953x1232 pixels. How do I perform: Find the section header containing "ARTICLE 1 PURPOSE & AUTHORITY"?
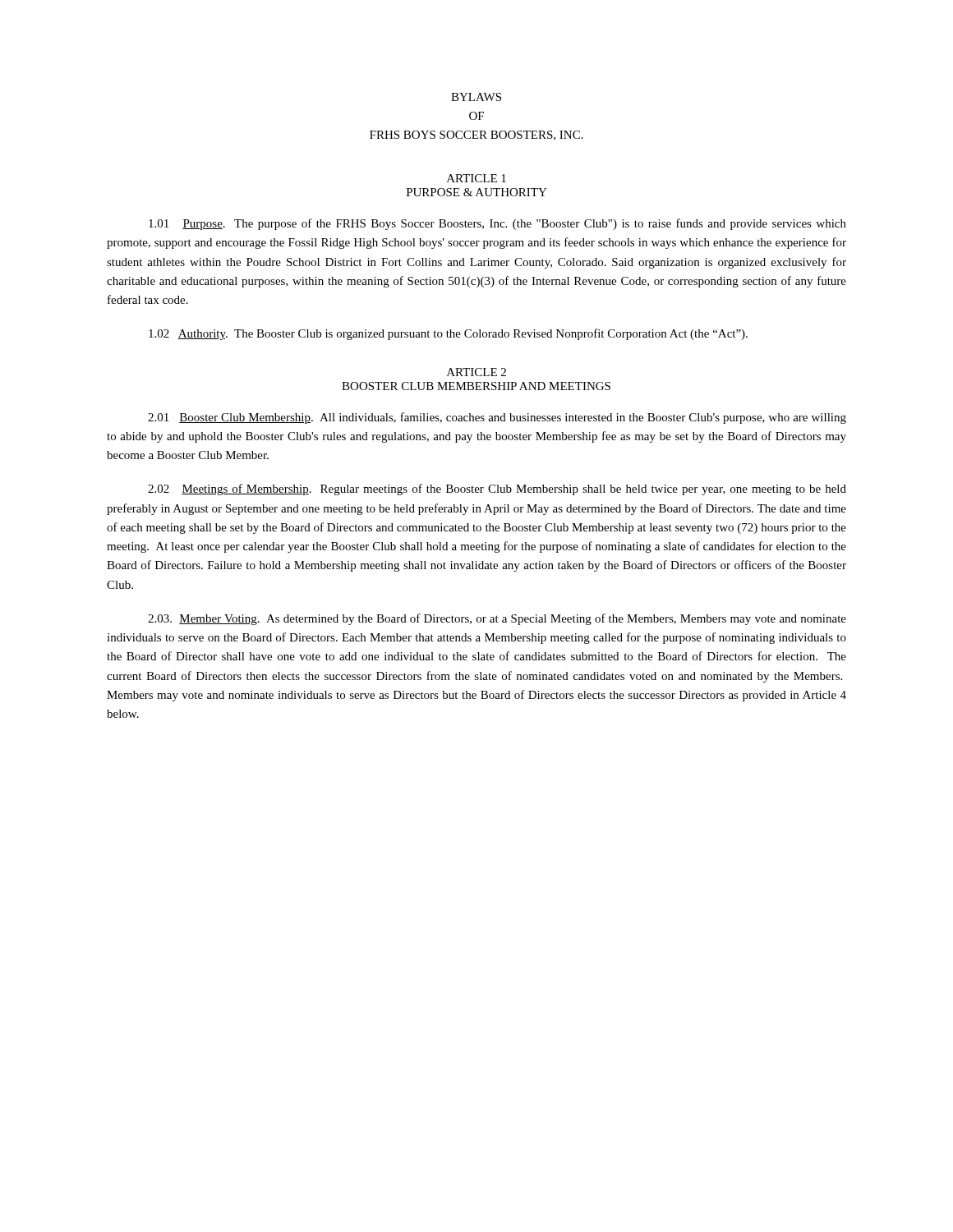476,185
